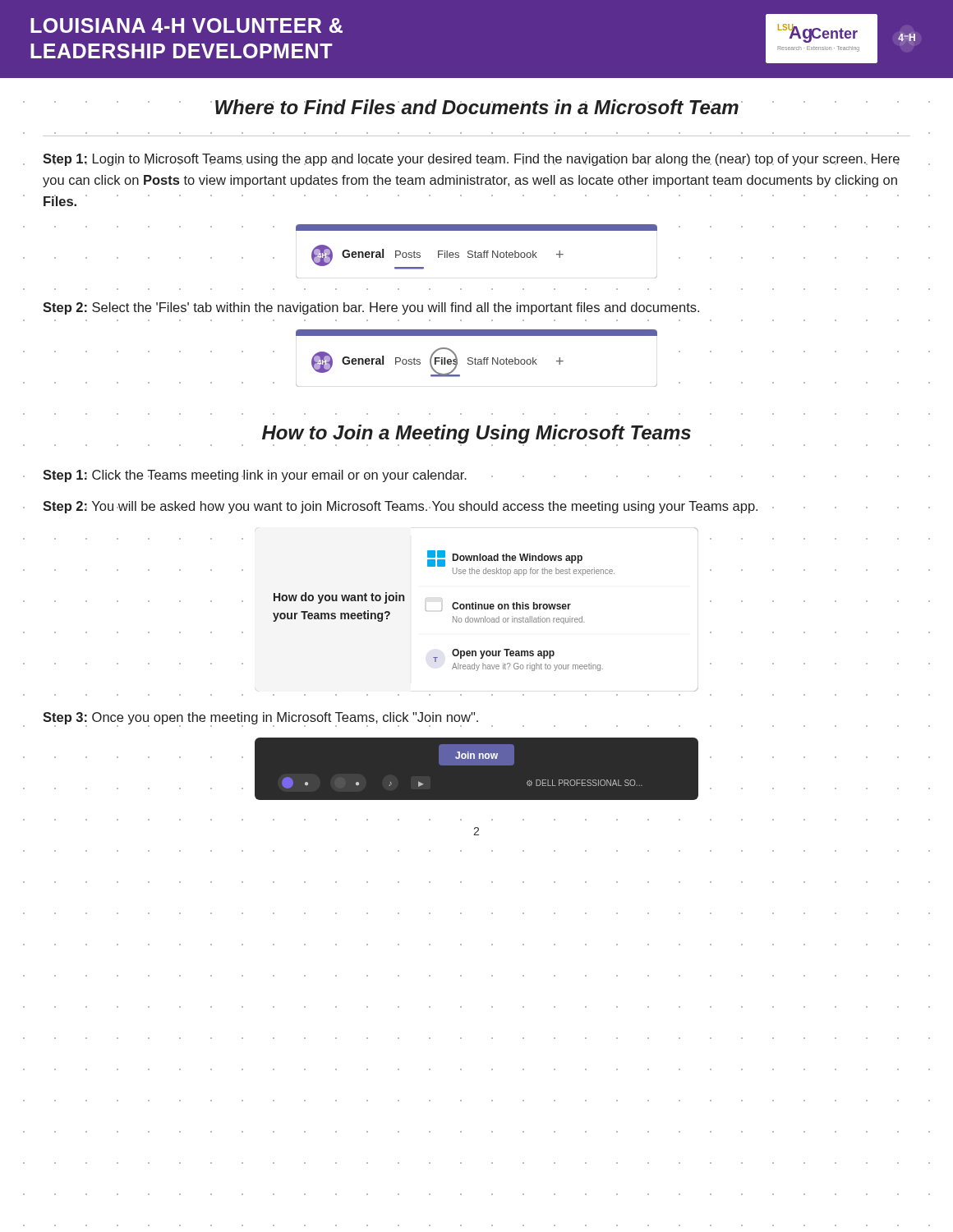Locate the title that opens with "How to Join a Meeting Using"

(x=476, y=432)
